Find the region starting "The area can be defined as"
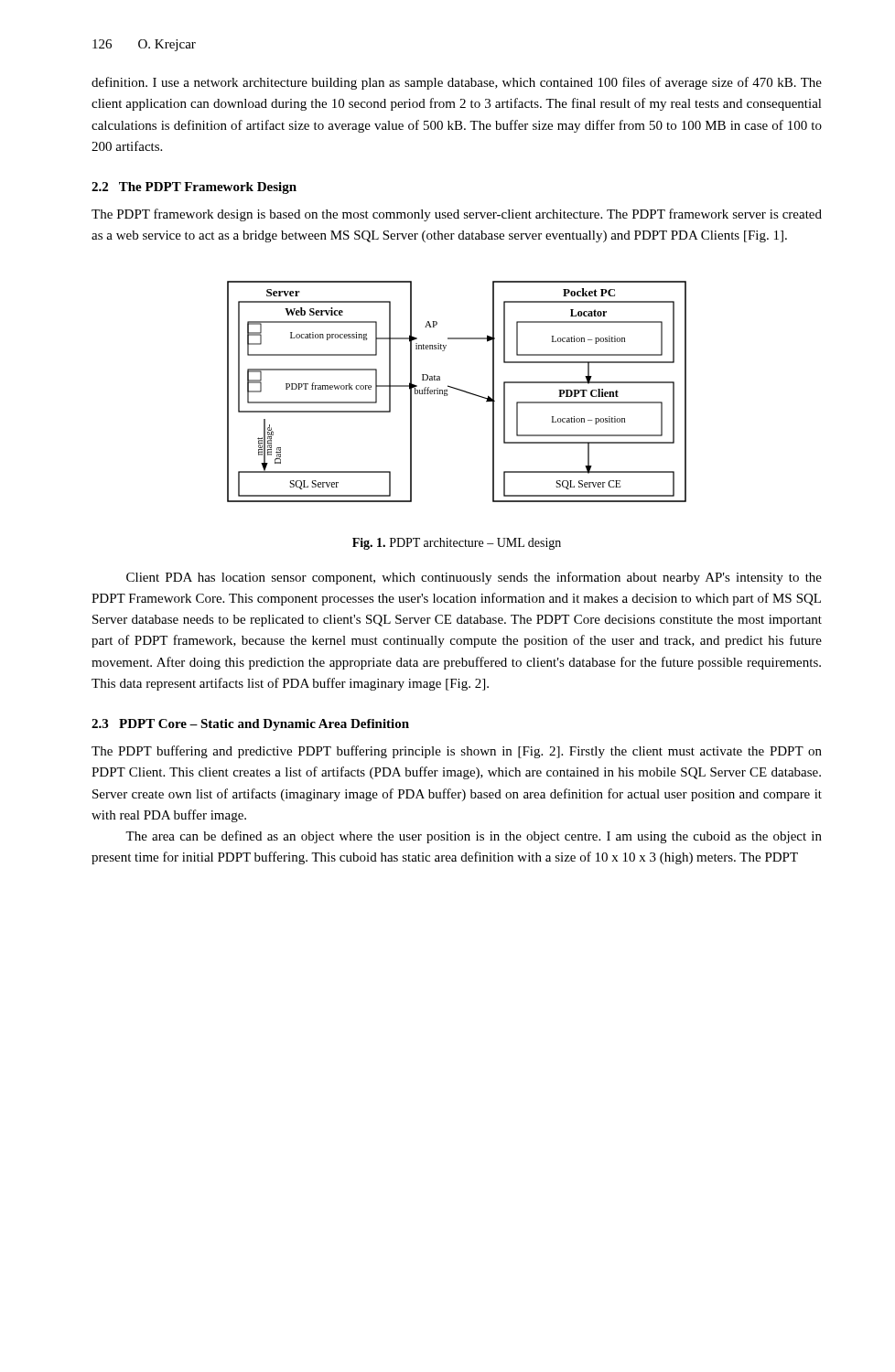895x1372 pixels. tap(457, 847)
